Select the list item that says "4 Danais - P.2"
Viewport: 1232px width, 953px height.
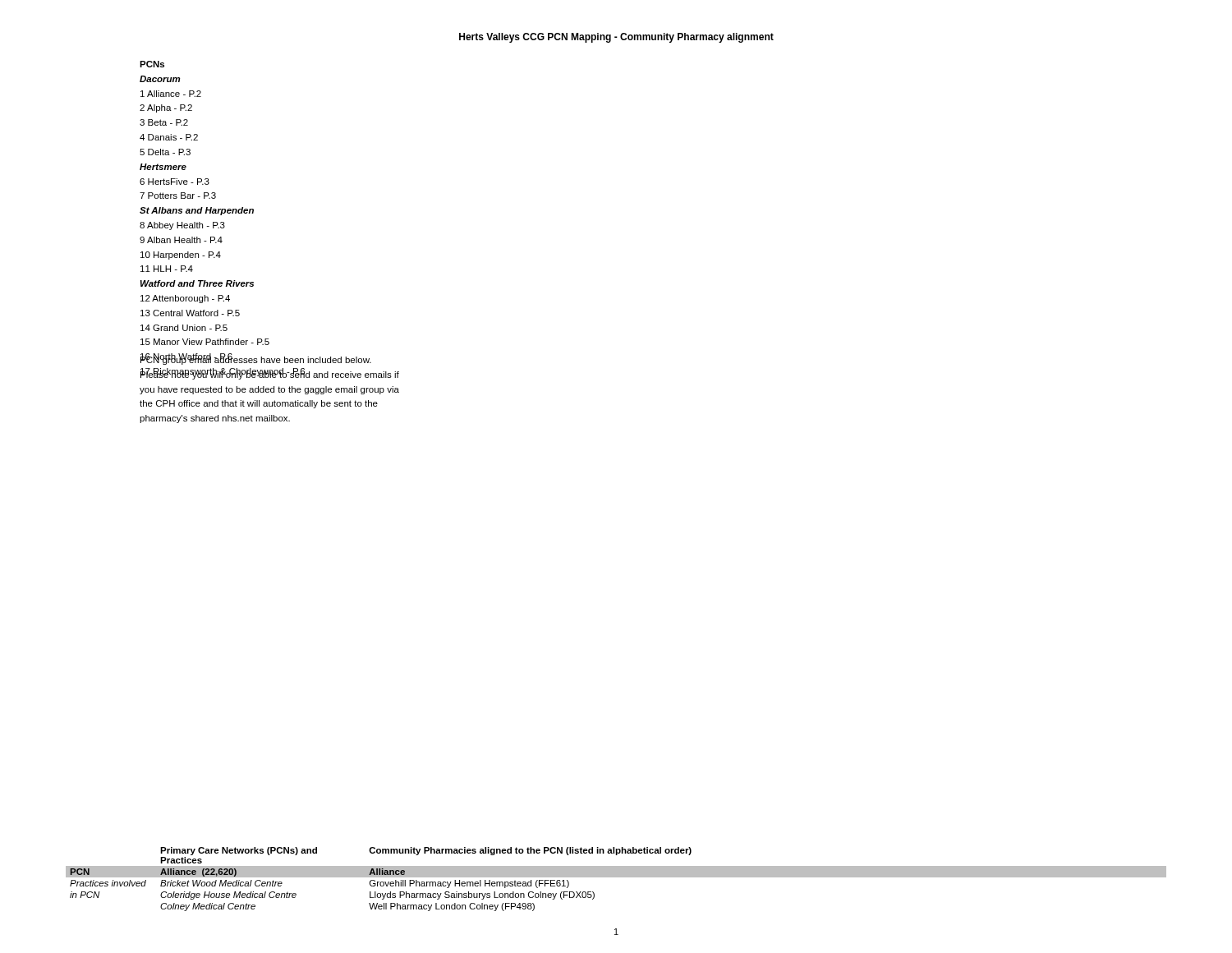pyautogui.click(x=169, y=137)
